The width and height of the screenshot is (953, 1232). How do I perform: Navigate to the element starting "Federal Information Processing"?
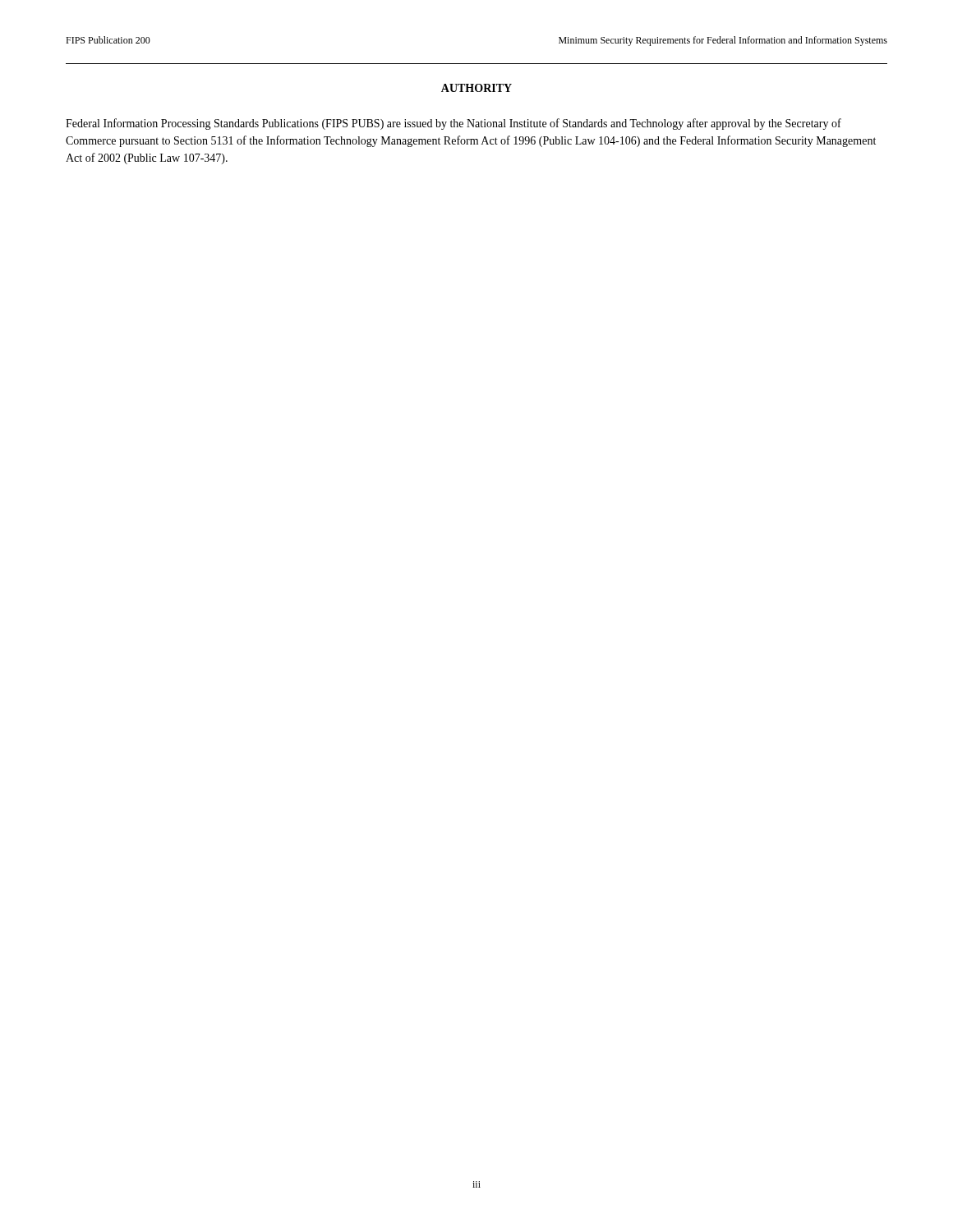tap(471, 141)
